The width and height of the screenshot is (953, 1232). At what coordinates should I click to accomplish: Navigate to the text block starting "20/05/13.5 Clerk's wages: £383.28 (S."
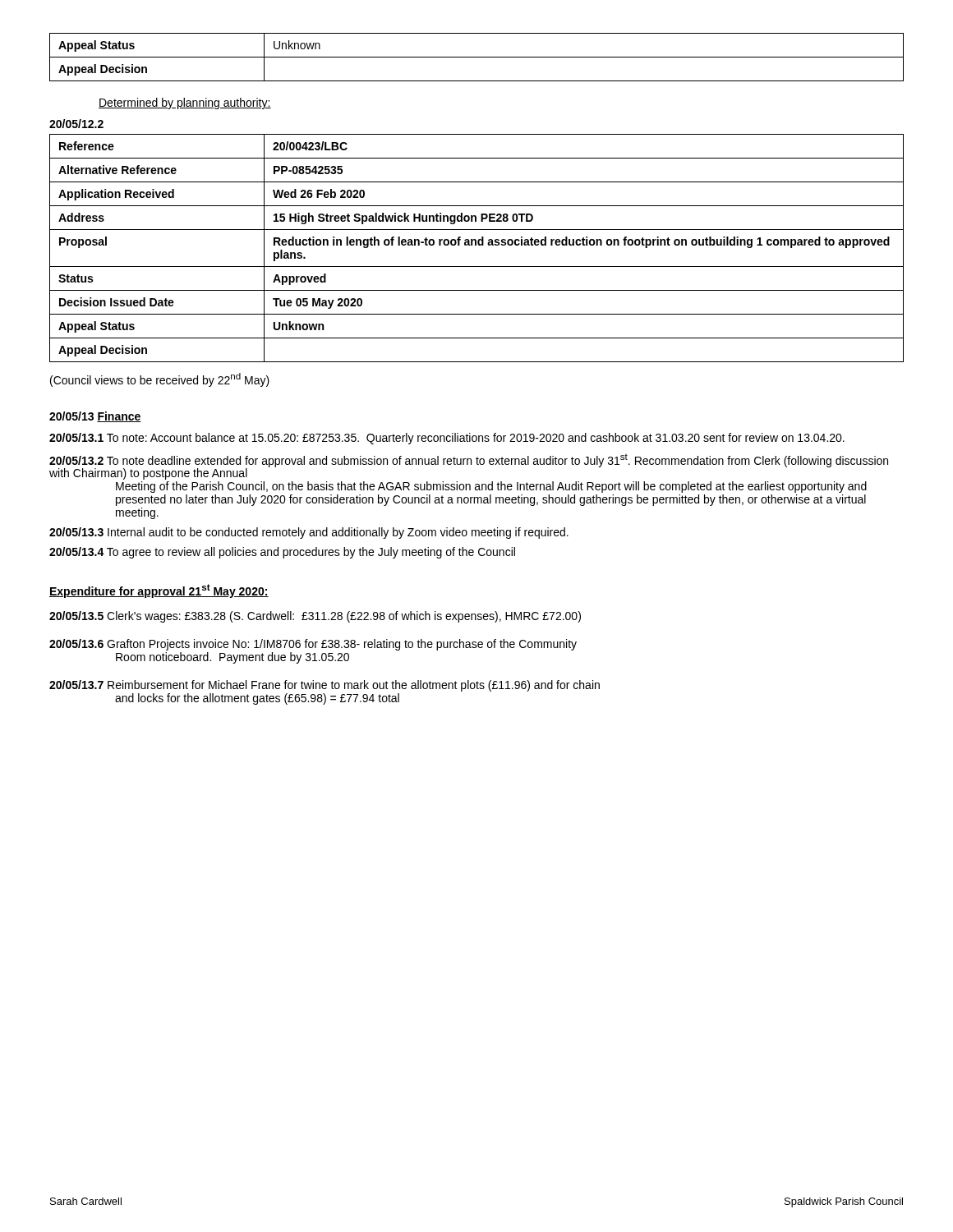[315, 616]
